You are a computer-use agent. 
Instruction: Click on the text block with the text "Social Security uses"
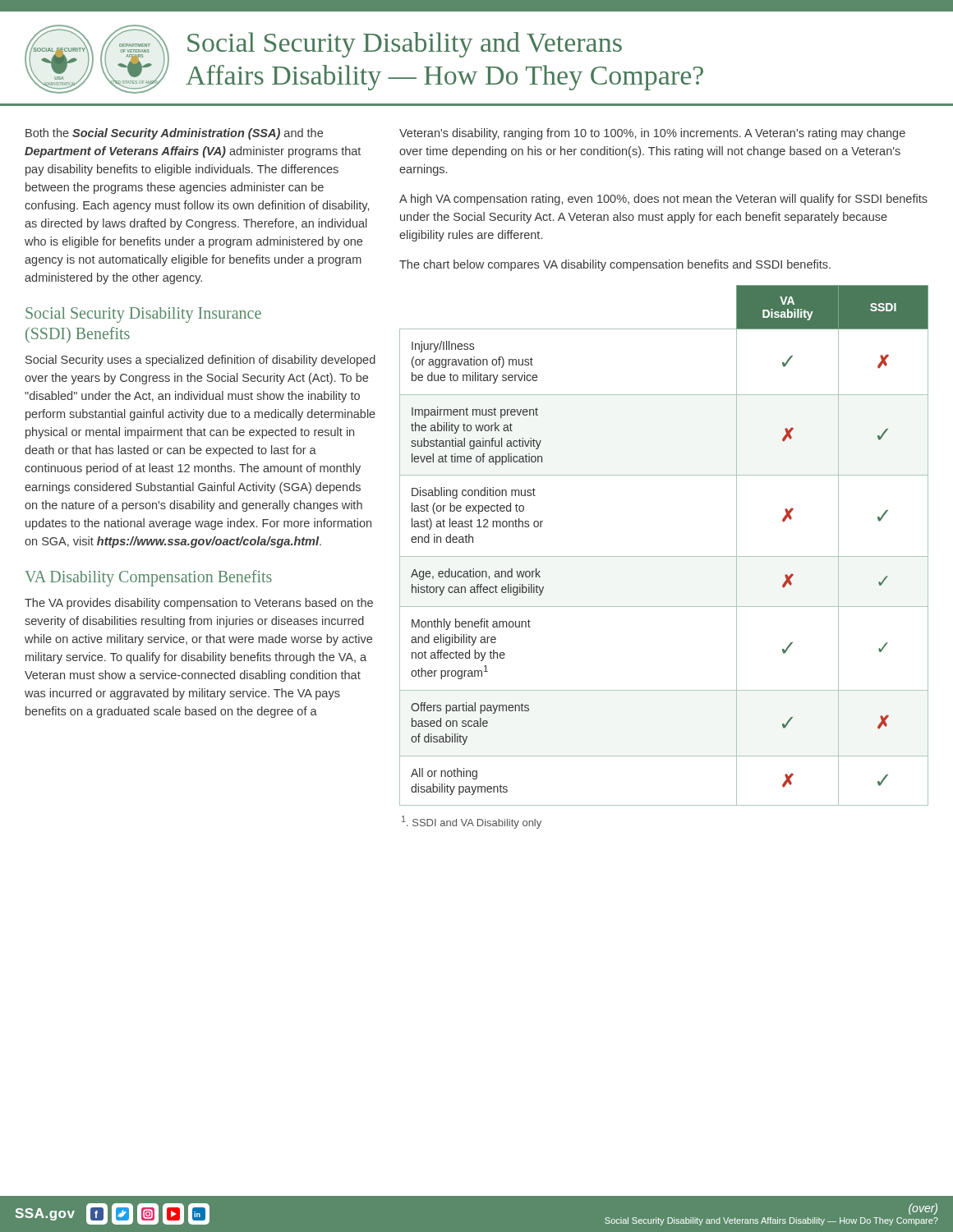pos(200,450)
